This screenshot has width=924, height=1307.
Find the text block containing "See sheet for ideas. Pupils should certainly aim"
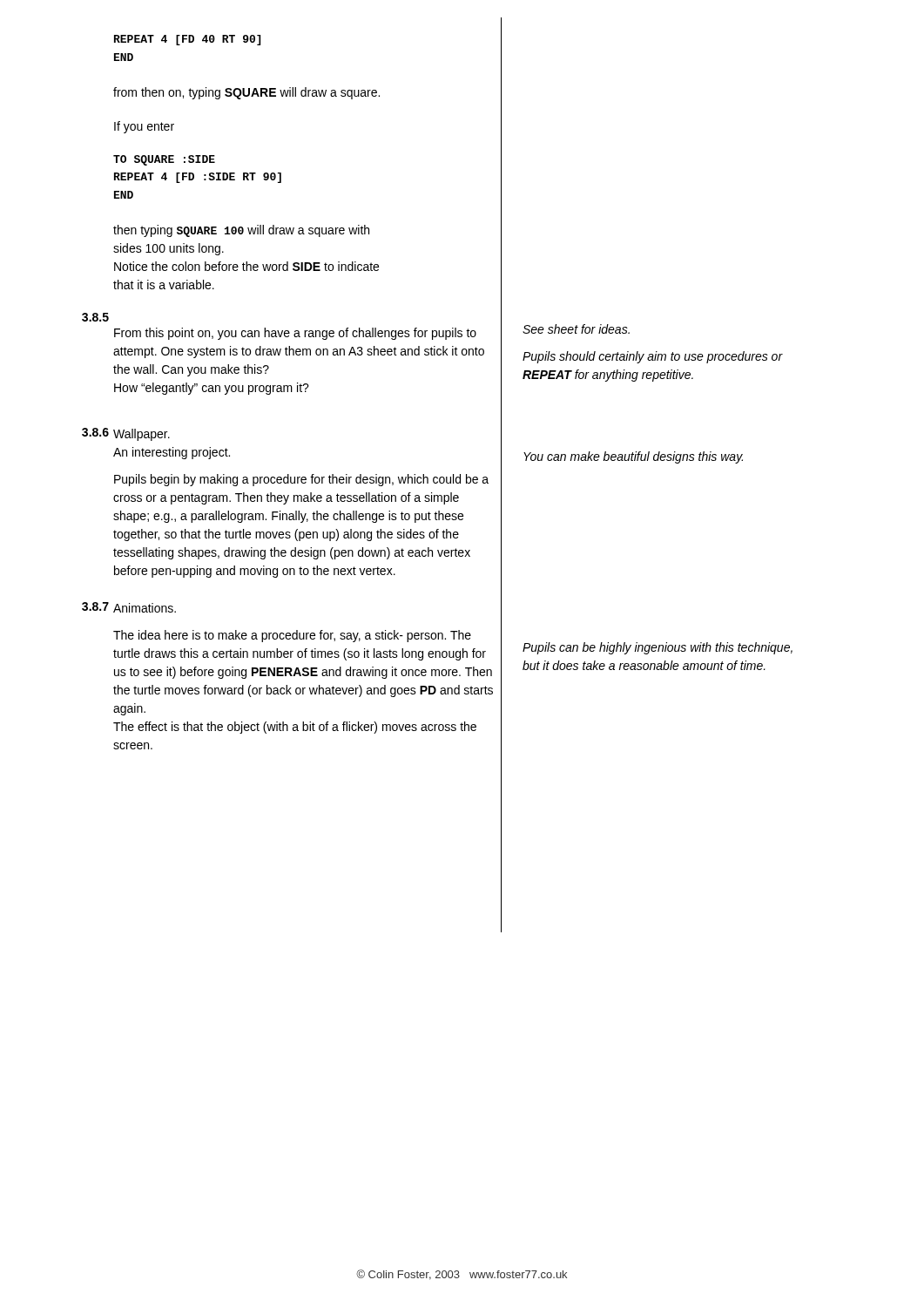tap(671, 352)
